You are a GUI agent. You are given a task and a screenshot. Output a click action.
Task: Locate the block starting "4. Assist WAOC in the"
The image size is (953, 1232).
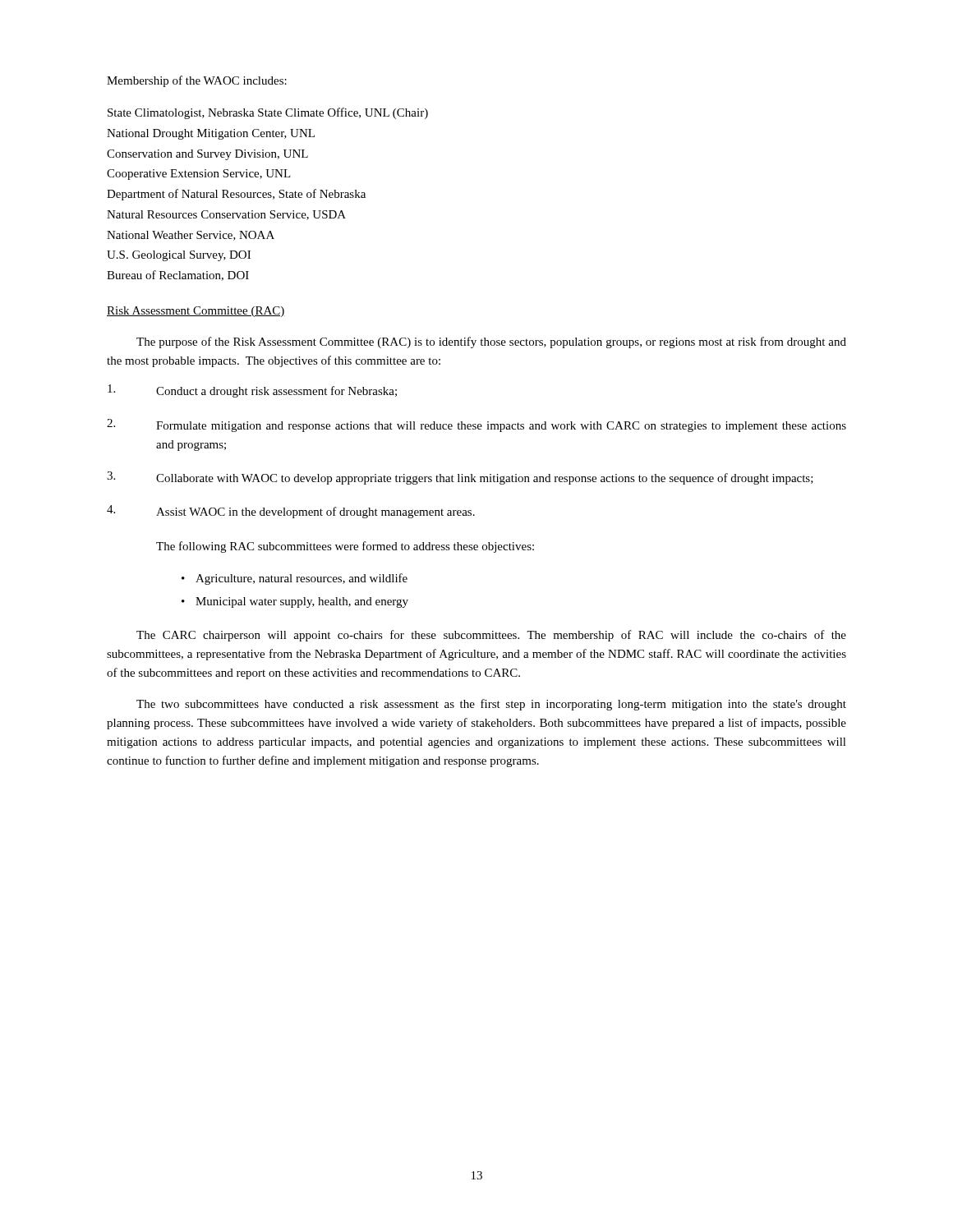click(476, 512)
